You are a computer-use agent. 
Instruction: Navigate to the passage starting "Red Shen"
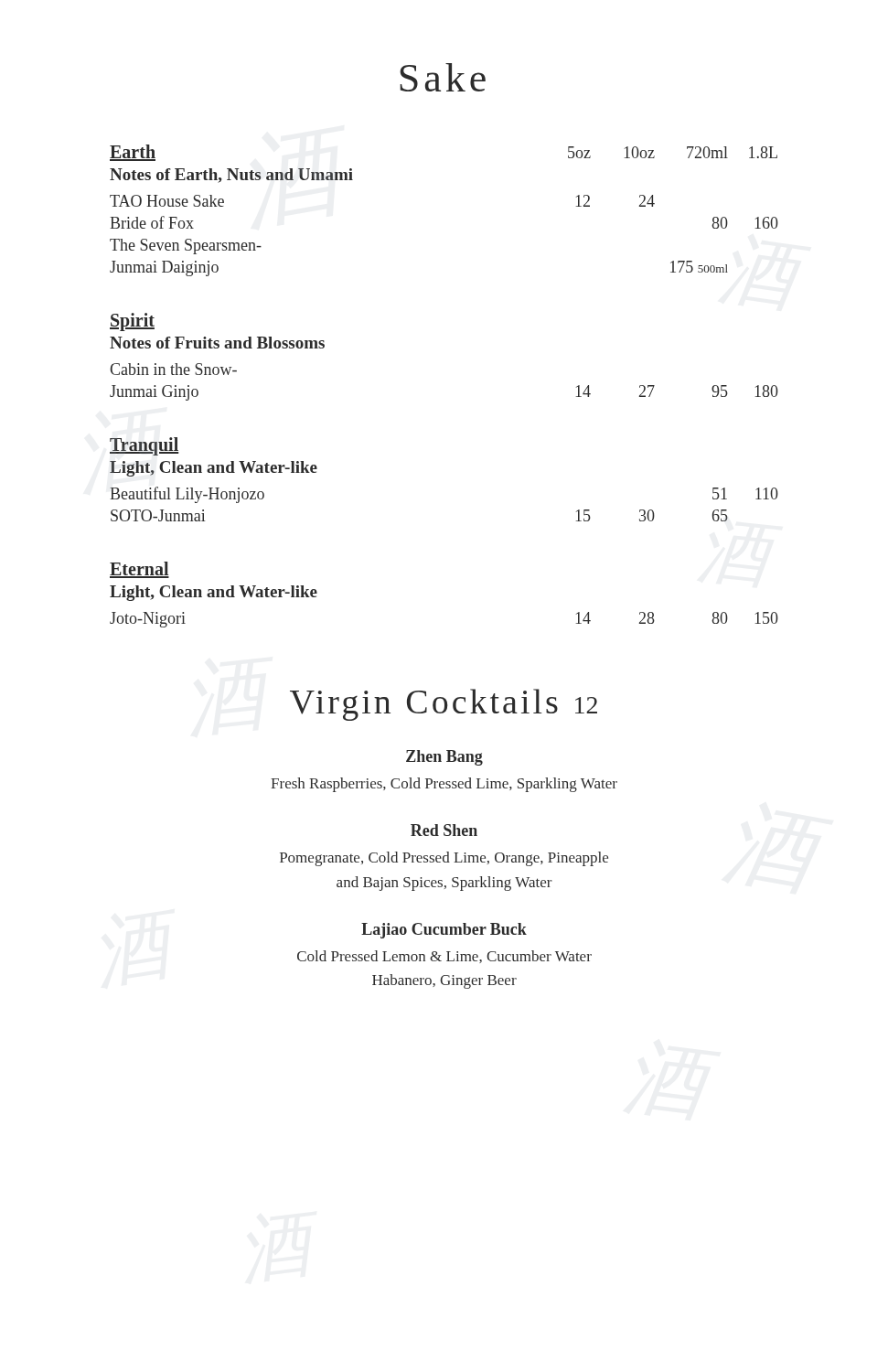click(444, 831)
